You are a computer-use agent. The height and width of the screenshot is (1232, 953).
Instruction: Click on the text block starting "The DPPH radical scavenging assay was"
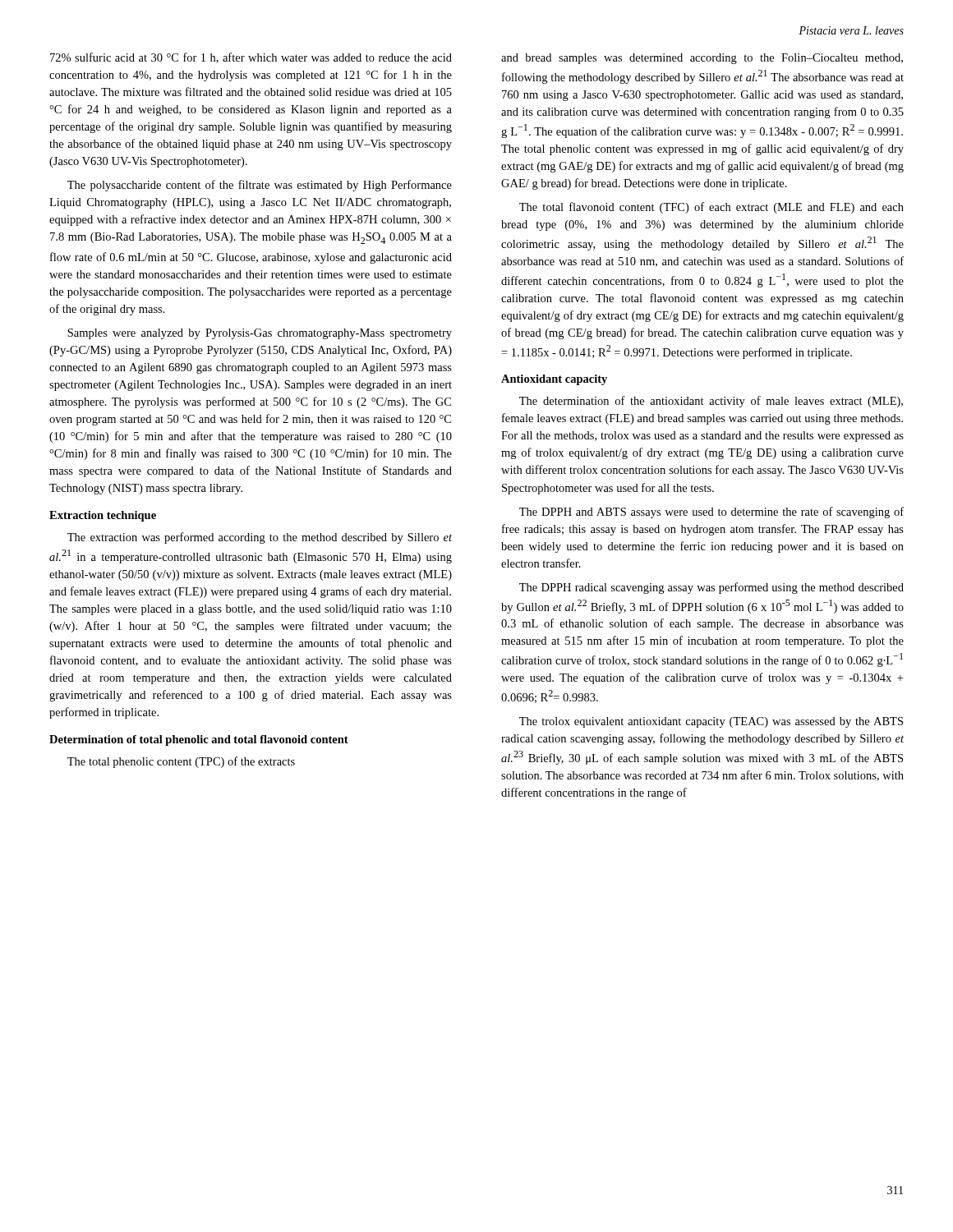[x=702, y=643]
